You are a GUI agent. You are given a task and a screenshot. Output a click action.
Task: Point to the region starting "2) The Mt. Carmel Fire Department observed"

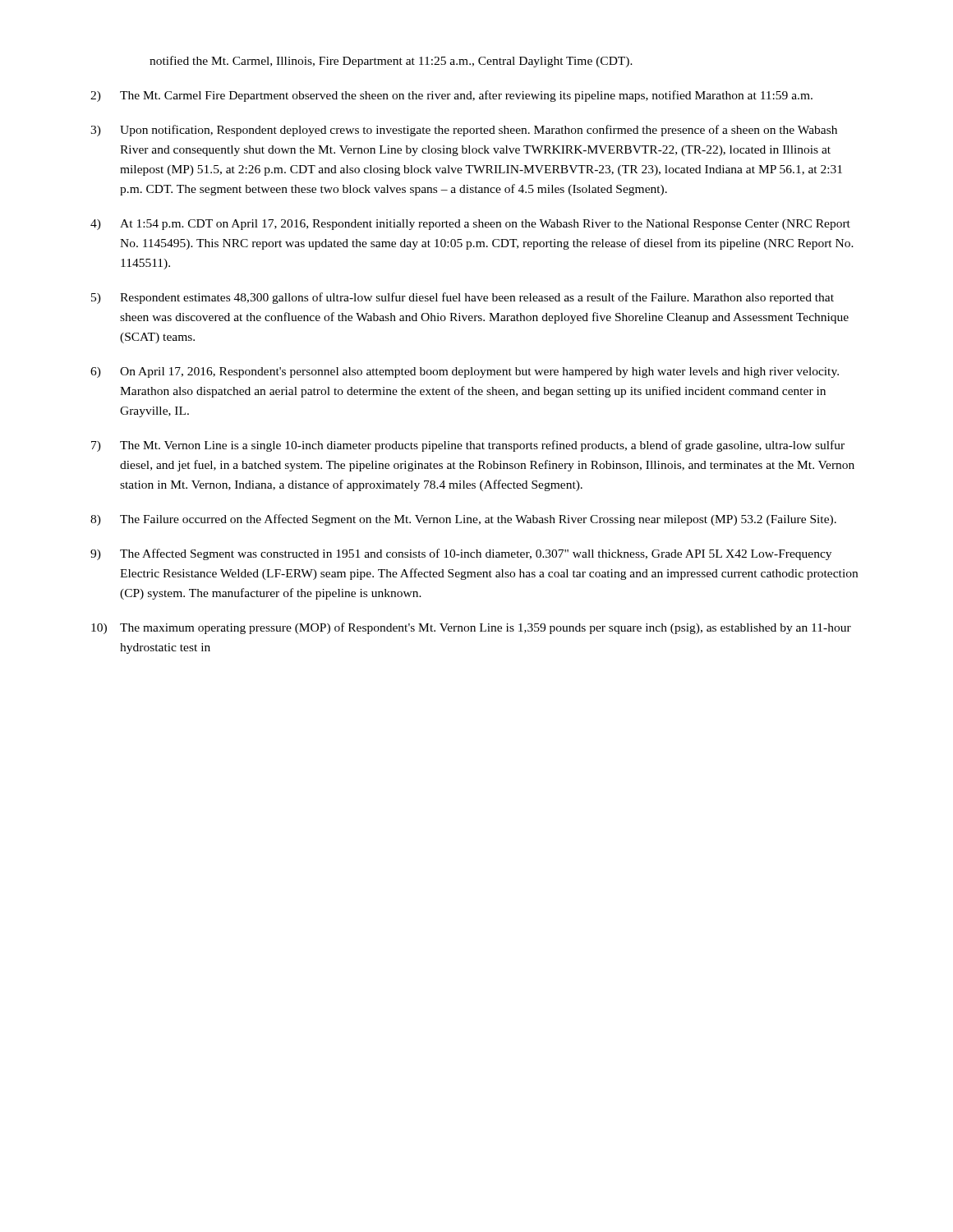click(x=476, y=95)
